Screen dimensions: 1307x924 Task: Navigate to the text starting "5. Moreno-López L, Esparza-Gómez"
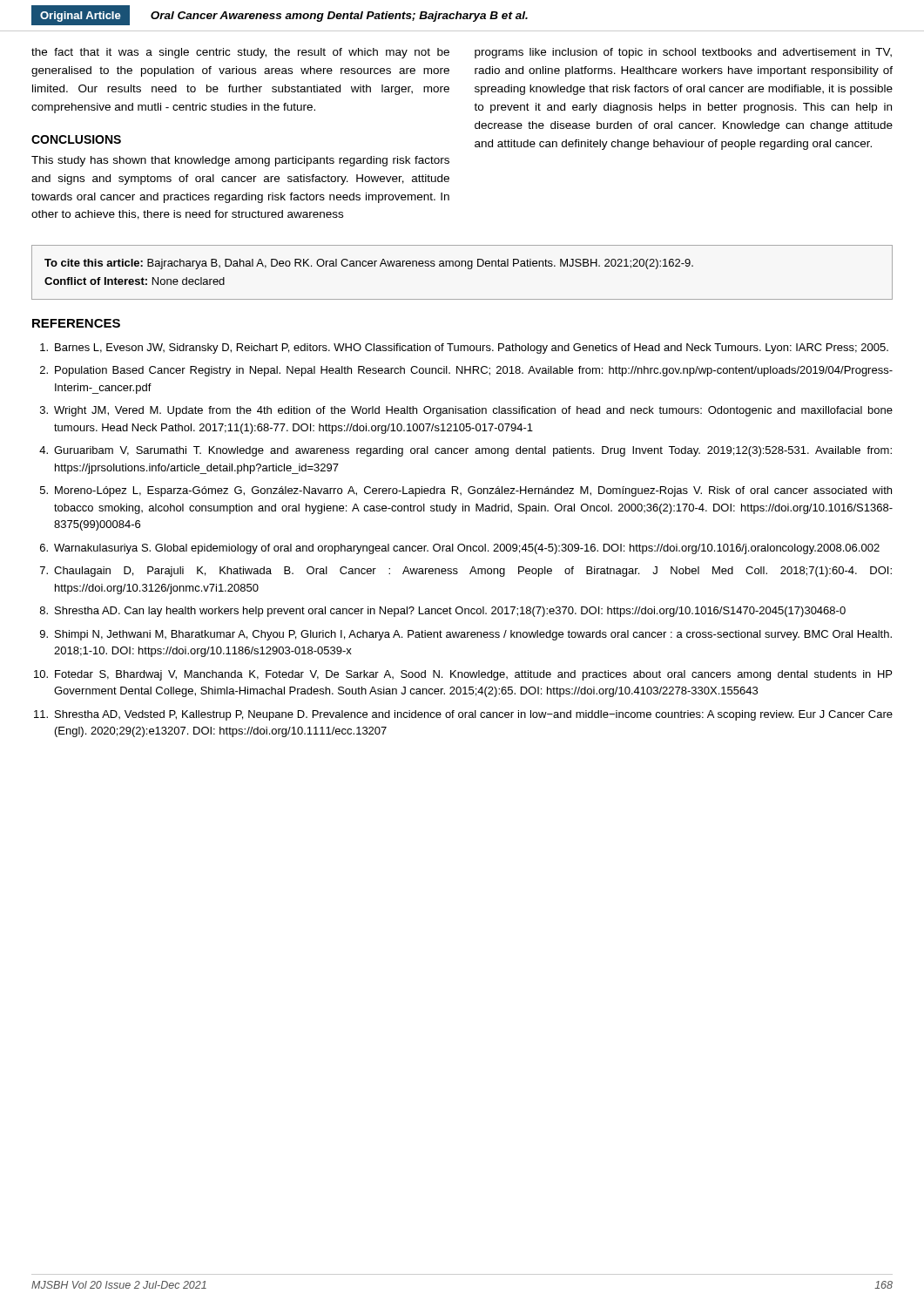[x=462, y=508]
